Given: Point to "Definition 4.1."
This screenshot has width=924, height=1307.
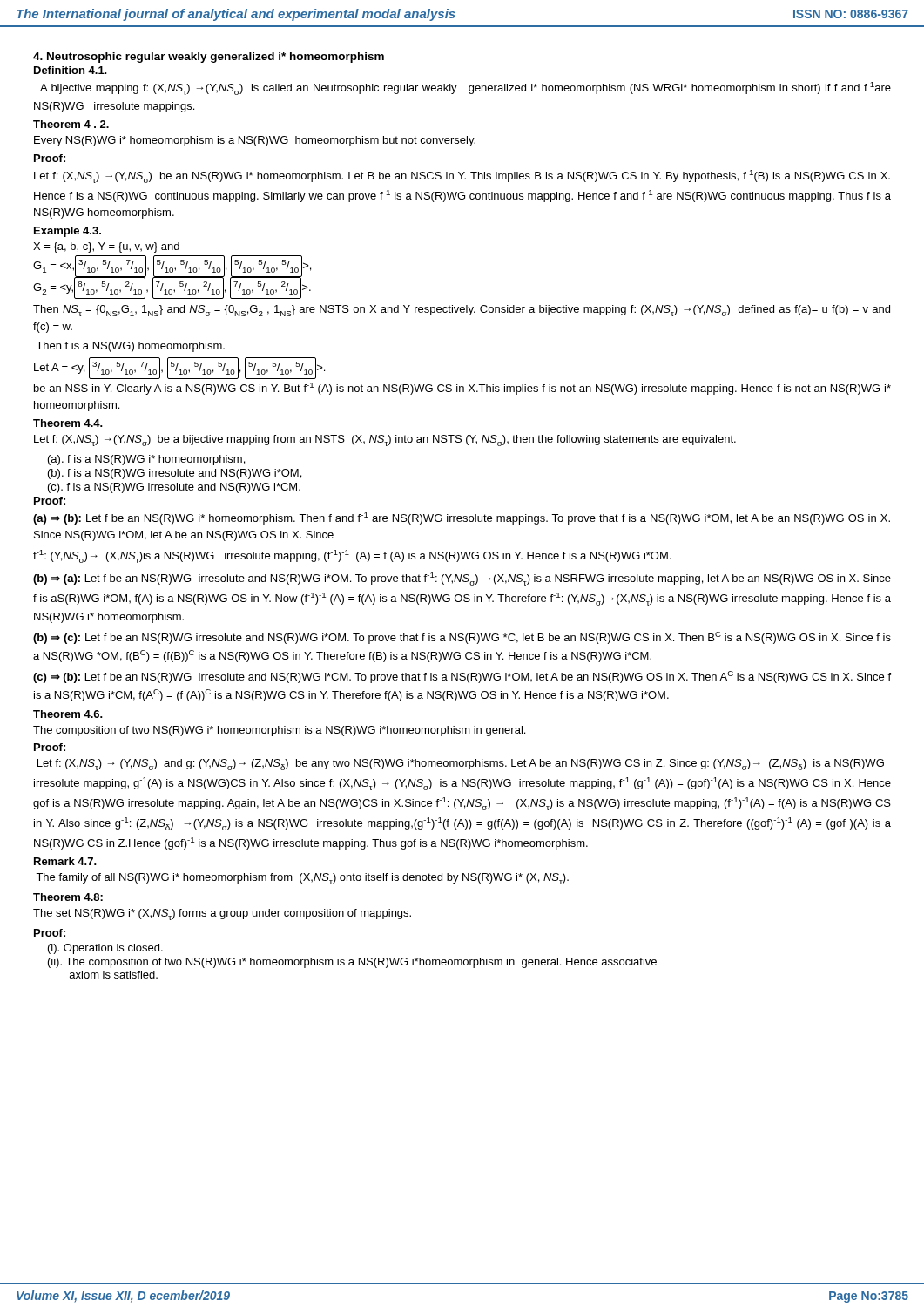Looking at the screenshot, I should (70, 70).
